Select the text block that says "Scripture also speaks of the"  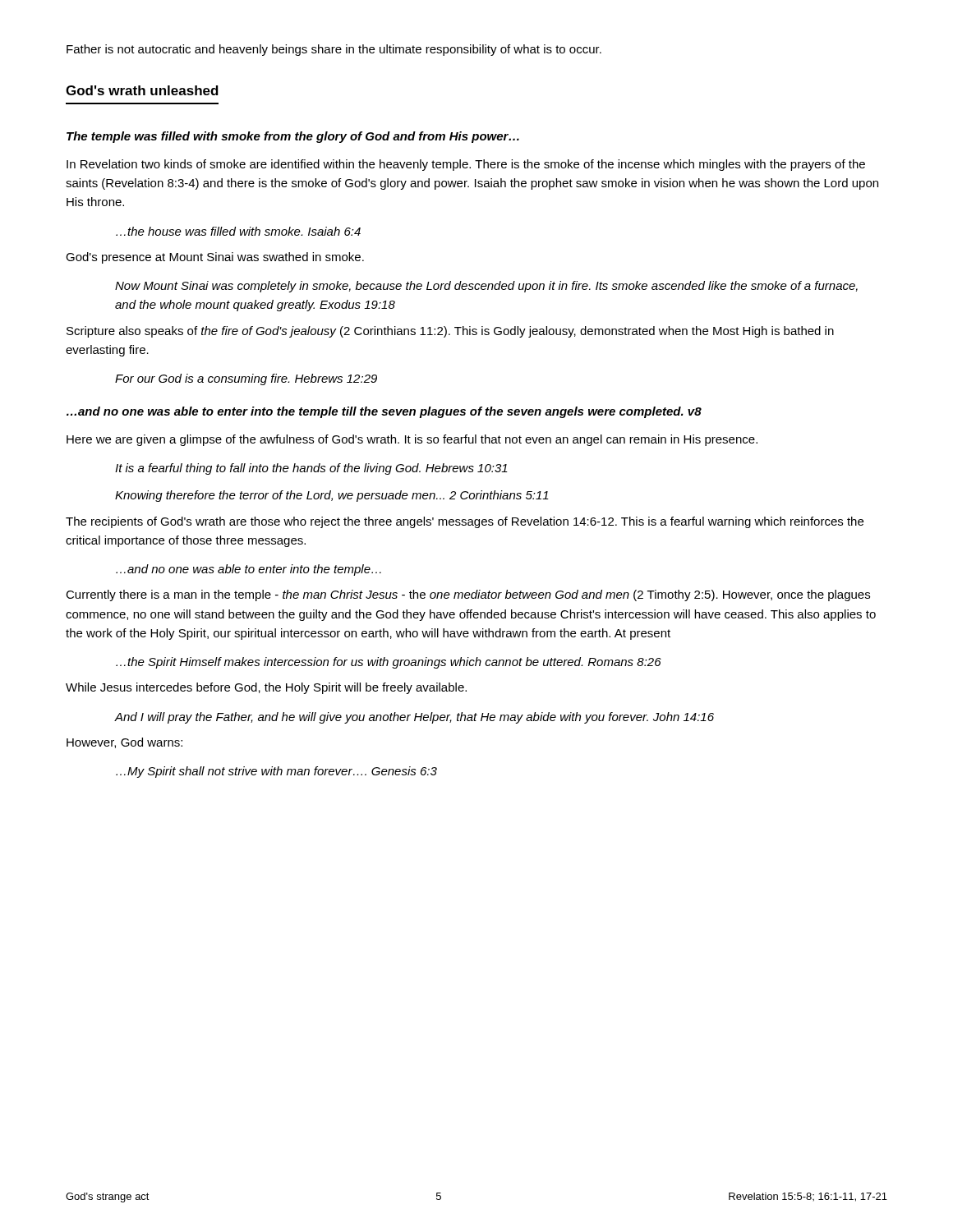click(450, 340)
